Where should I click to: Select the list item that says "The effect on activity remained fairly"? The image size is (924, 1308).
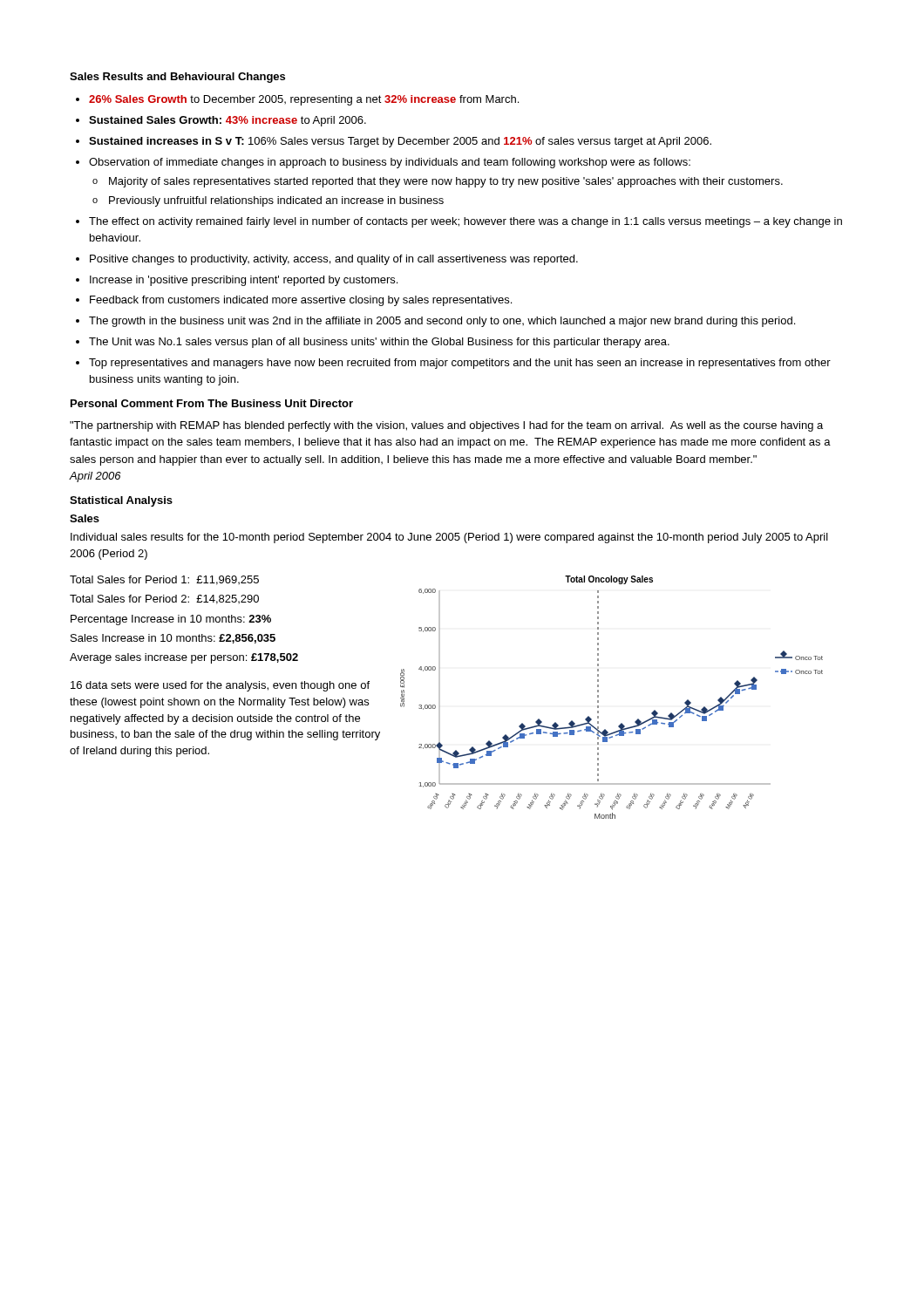pyautogui.click(x=466, y=229)
